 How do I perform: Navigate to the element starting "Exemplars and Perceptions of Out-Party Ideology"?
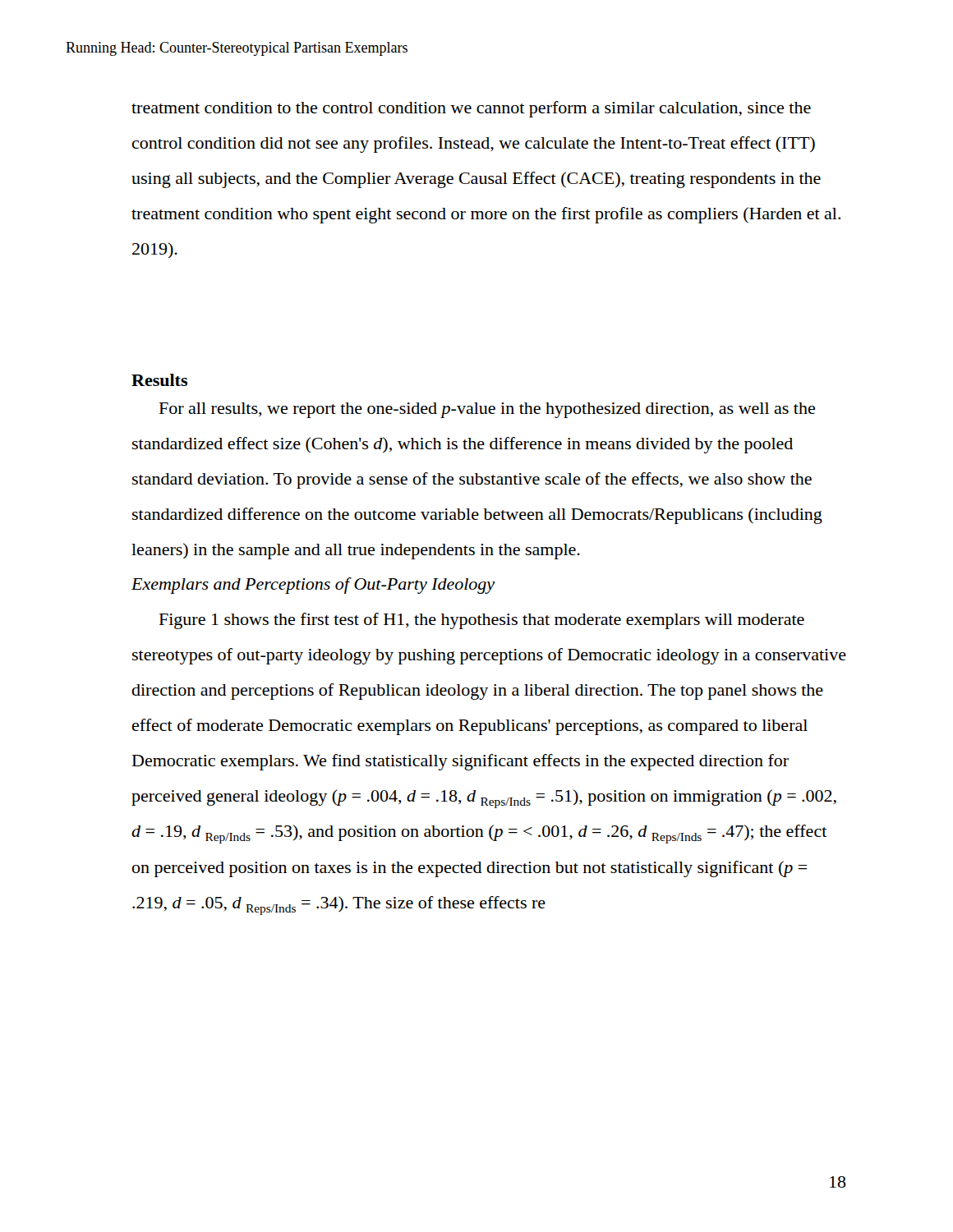(313, 584)
